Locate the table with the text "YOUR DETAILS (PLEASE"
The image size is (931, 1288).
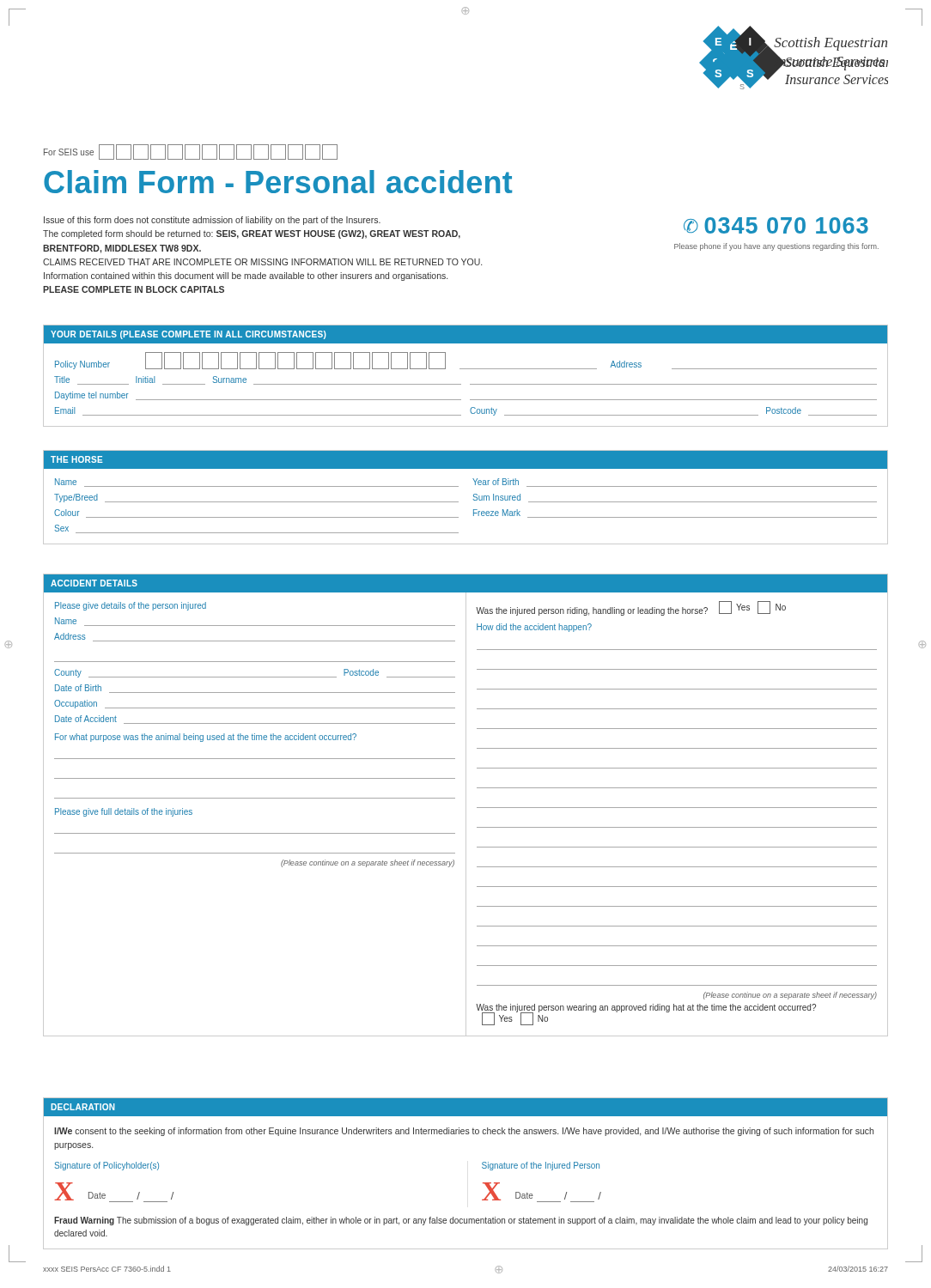click(466, 376)
